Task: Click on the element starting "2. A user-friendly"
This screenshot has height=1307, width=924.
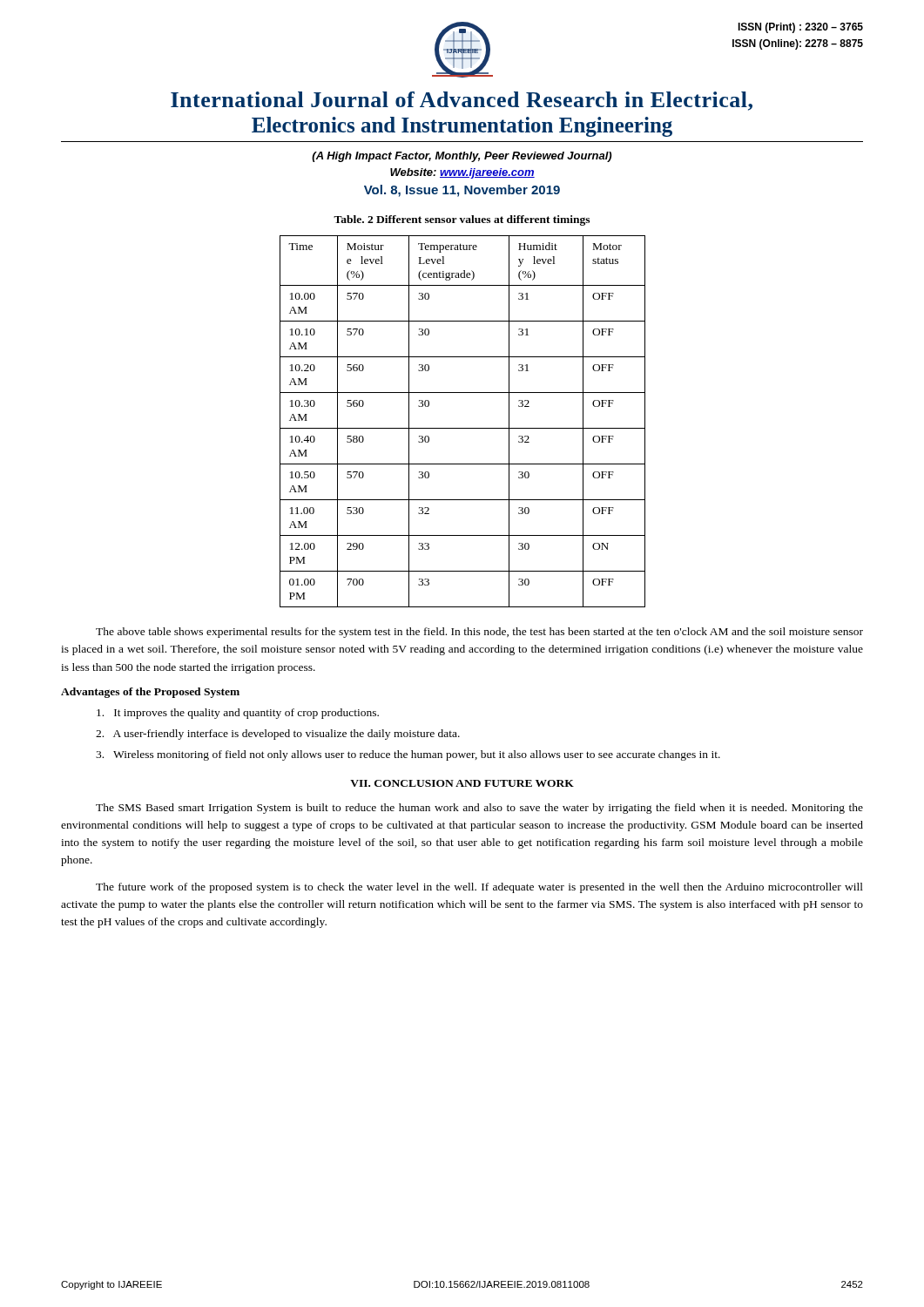Action: click(278, 733)
